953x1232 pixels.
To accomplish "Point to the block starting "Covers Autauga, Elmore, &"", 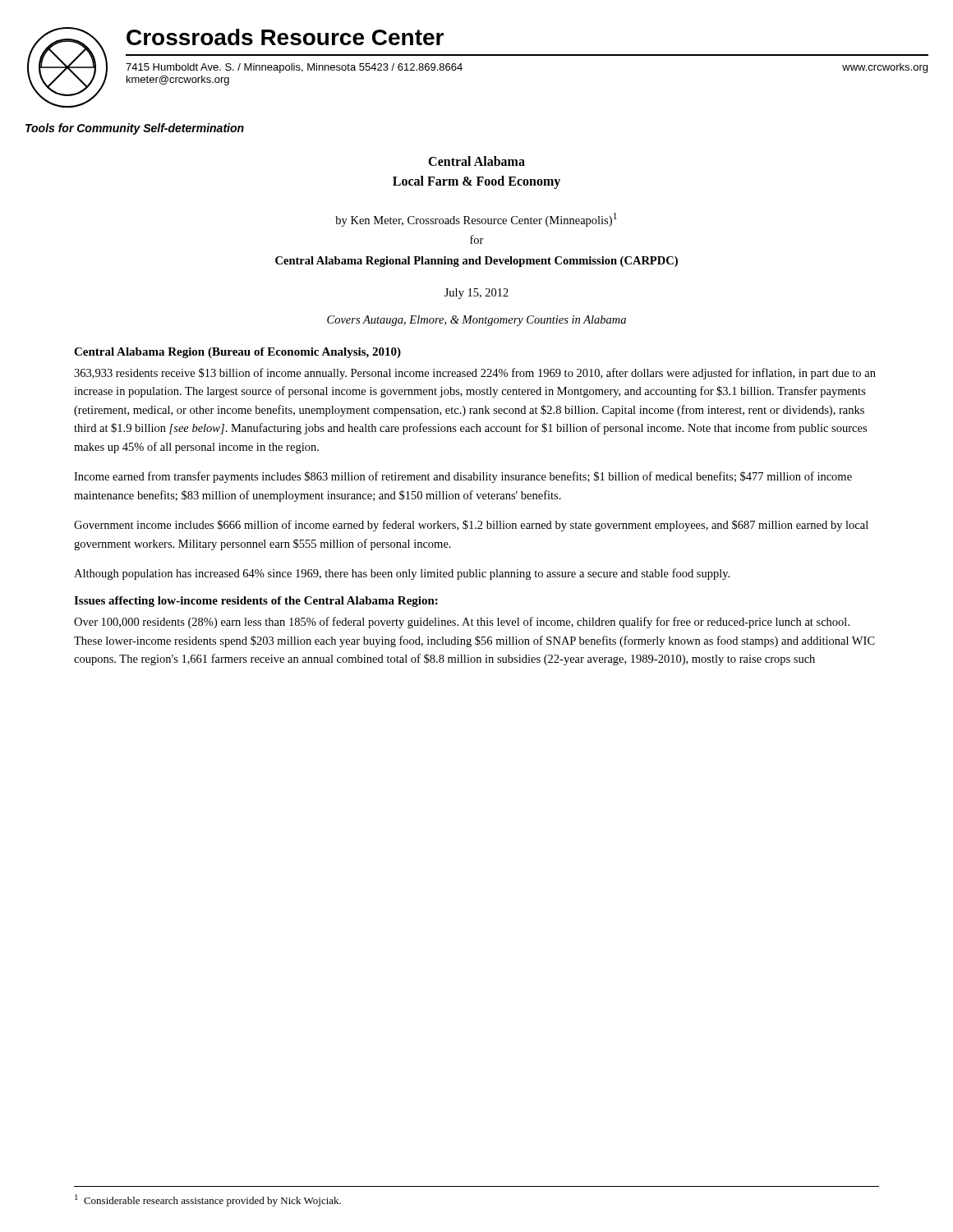I will point(476,319).
